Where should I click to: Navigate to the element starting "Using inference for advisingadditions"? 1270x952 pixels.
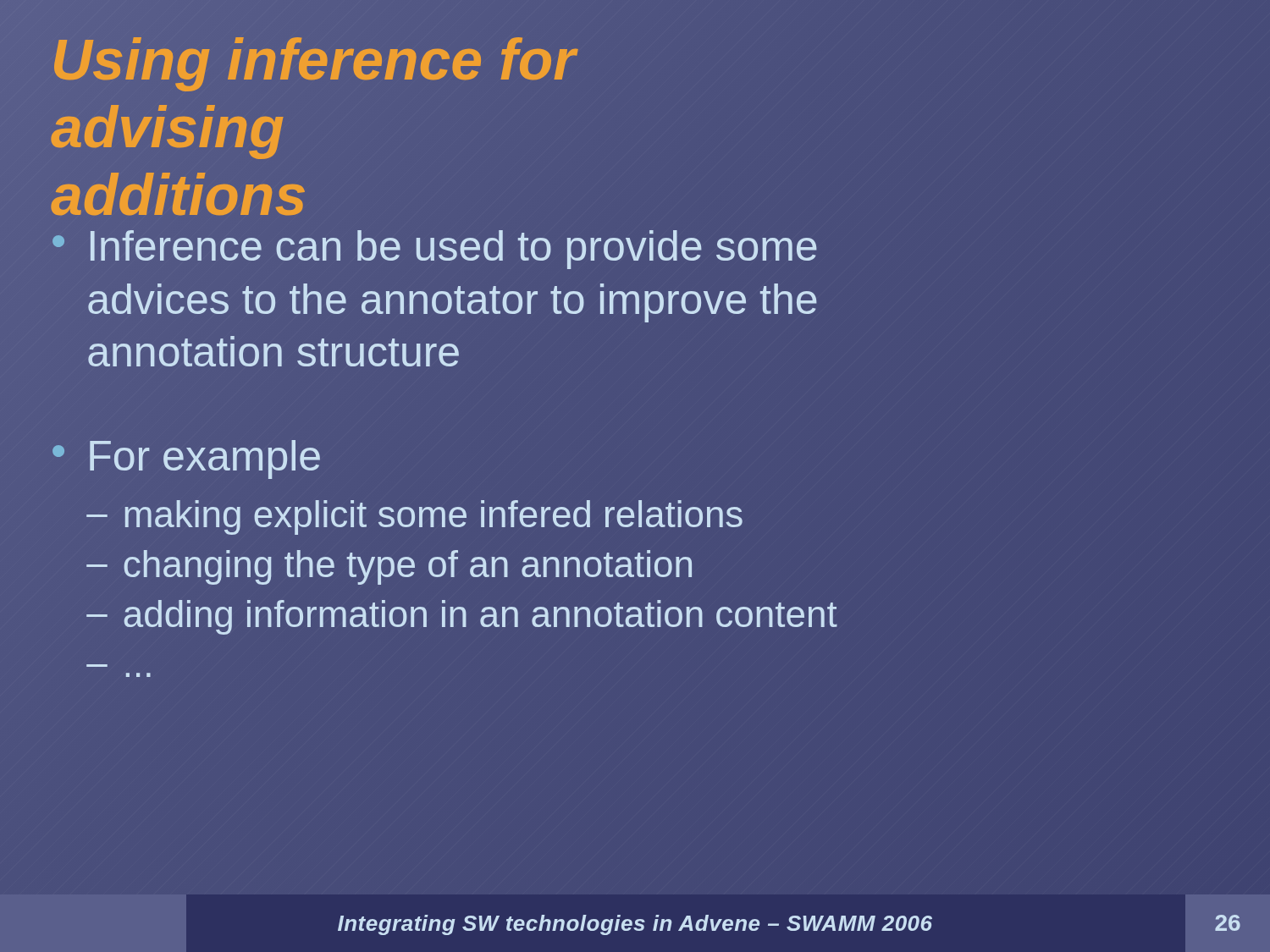[x=432, y=127]
